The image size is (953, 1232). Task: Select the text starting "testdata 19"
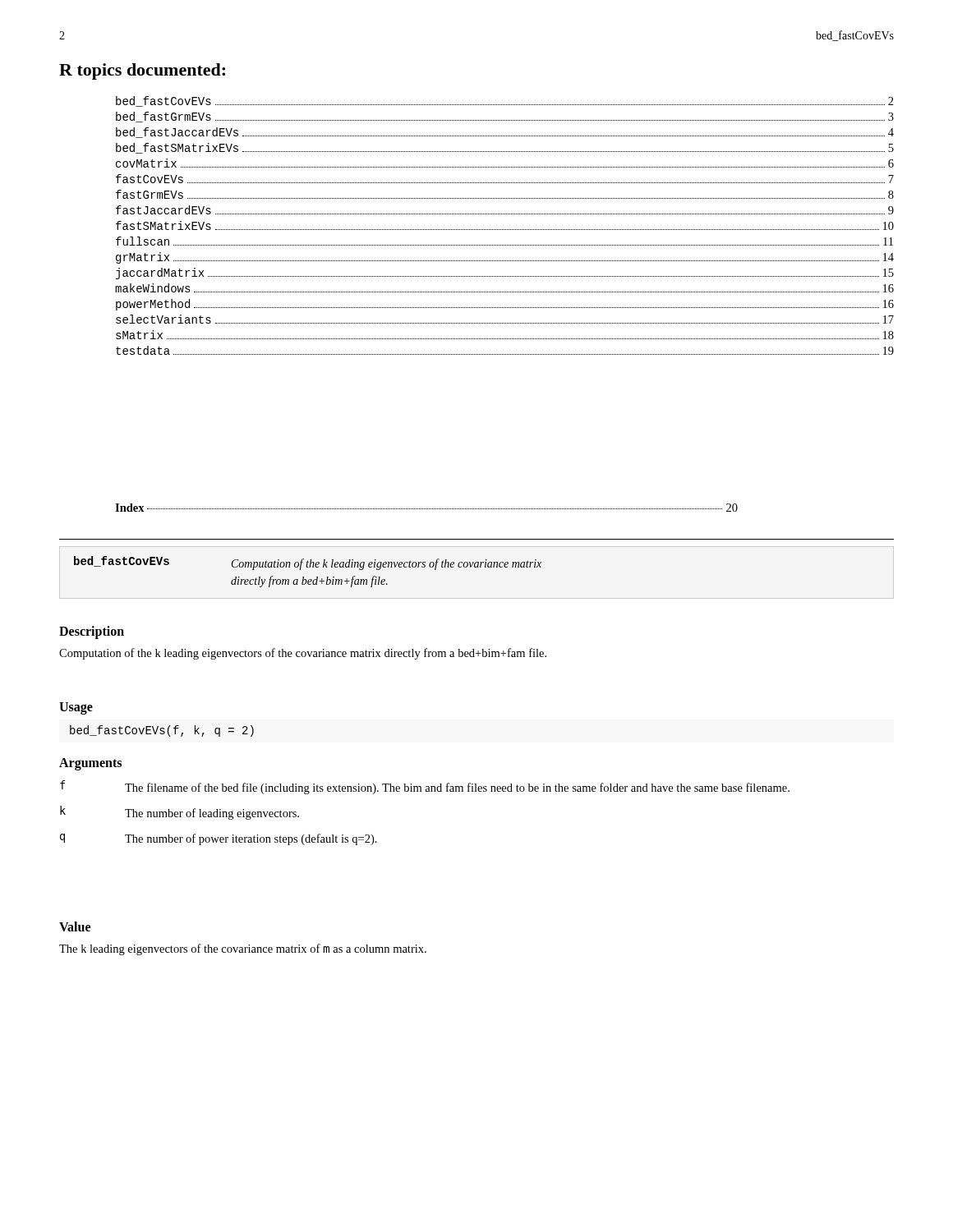coord(504,351)
